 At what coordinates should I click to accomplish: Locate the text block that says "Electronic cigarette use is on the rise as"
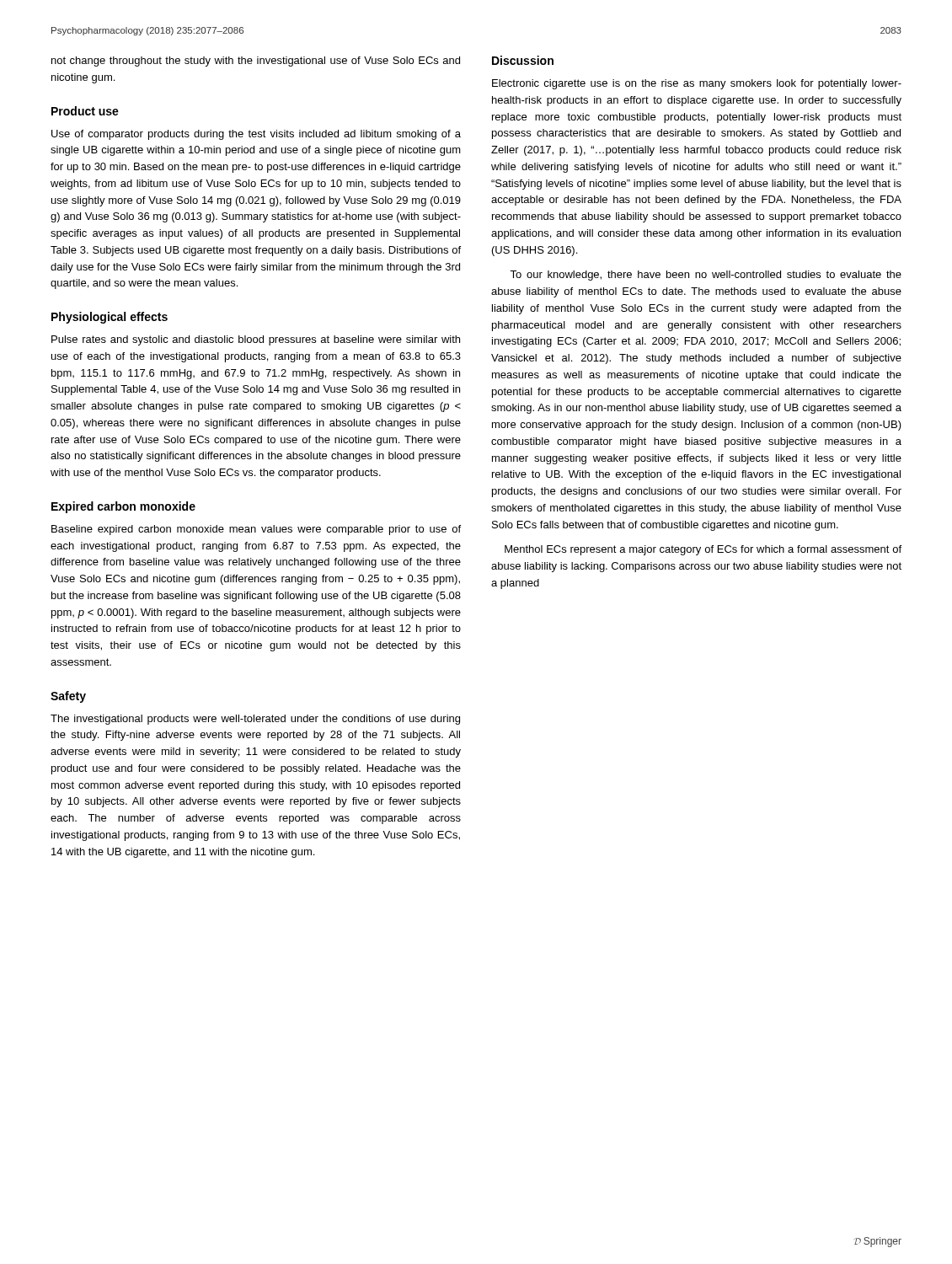click(x=696, y=166)
